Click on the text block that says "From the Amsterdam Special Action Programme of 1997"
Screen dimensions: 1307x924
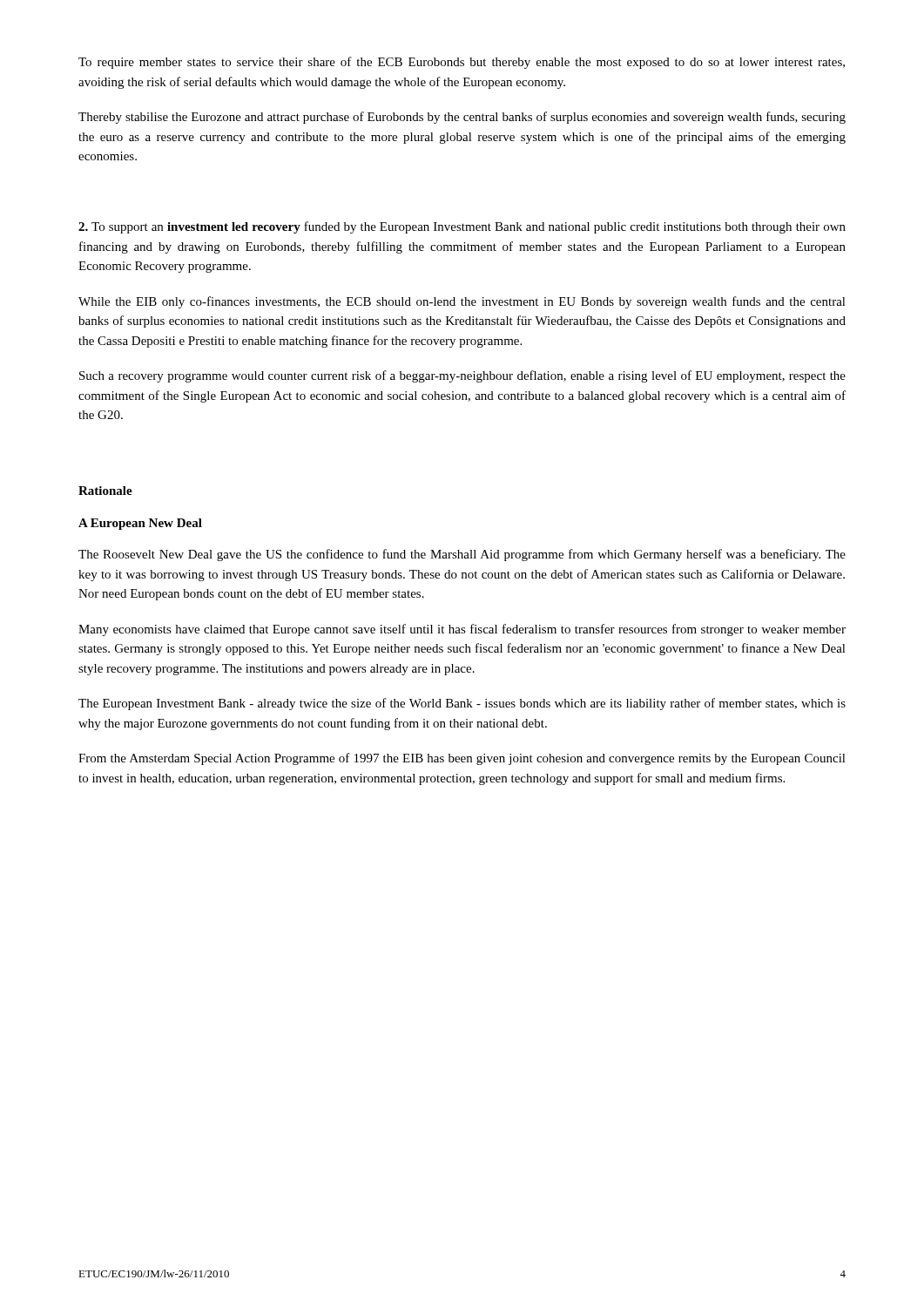click(x=462, y=768)
